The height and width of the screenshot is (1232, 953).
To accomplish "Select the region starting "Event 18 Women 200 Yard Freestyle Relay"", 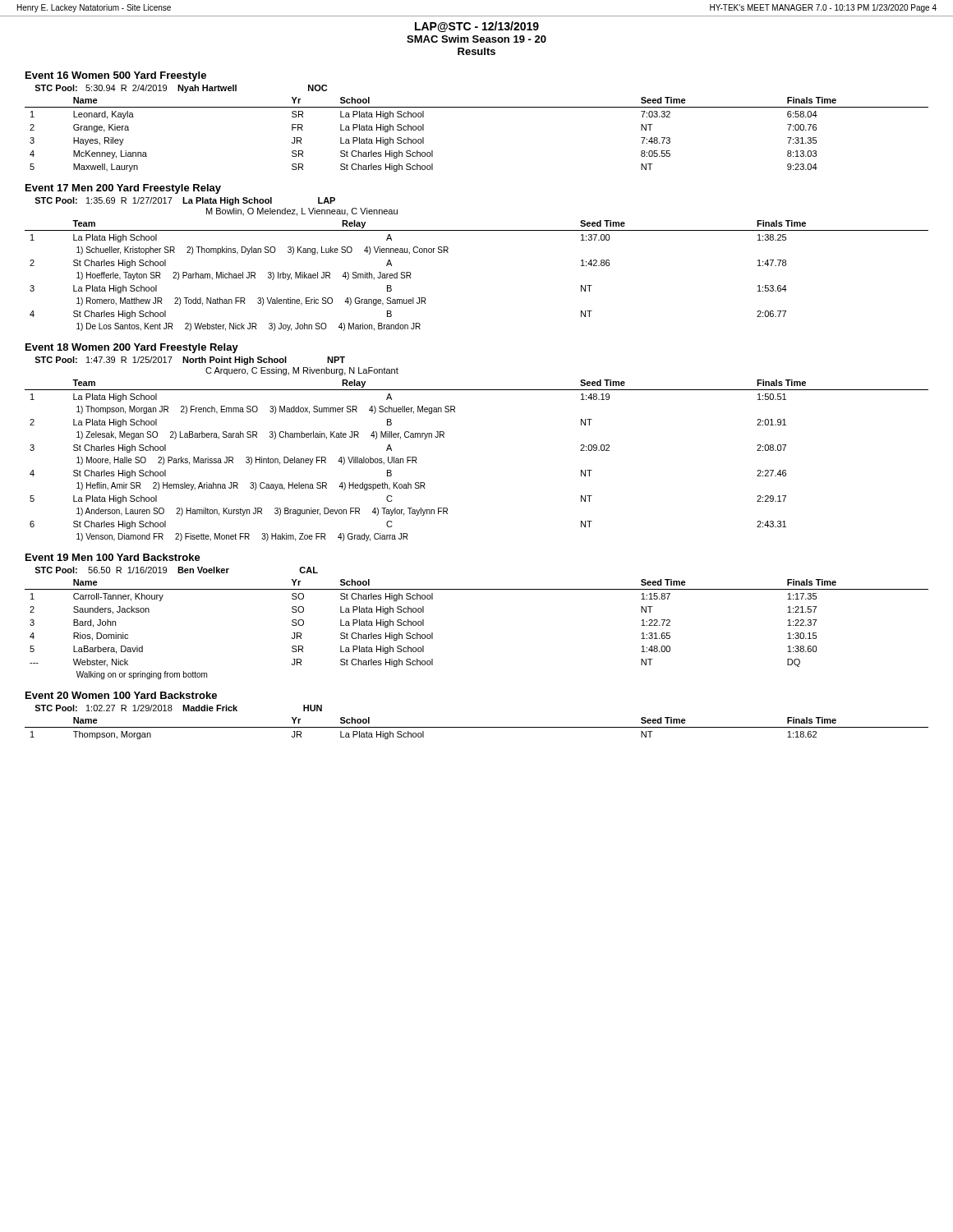I will click(x=131, y=347).
